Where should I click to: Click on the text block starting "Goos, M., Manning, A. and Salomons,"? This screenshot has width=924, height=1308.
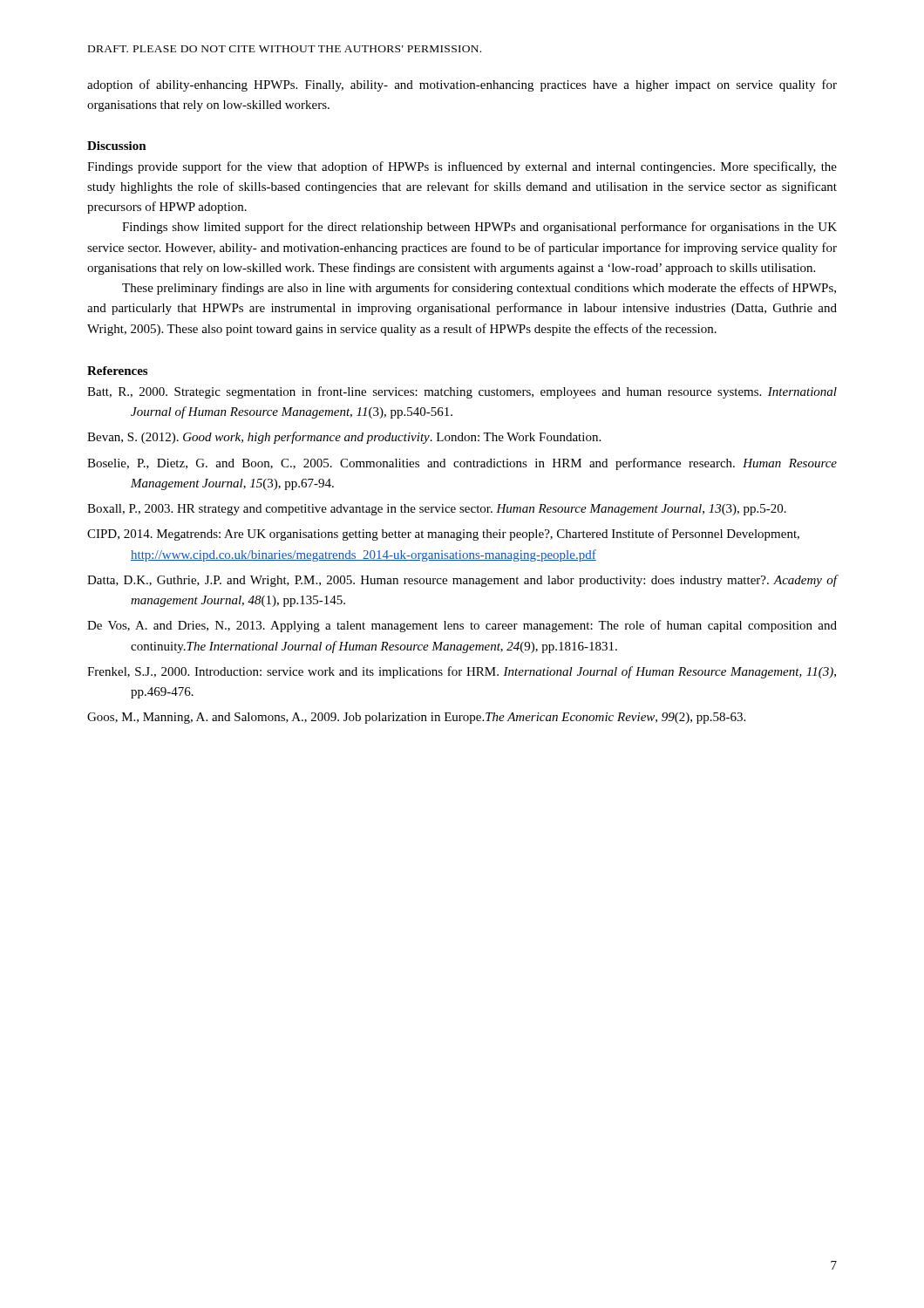click(x=417, y=717)
